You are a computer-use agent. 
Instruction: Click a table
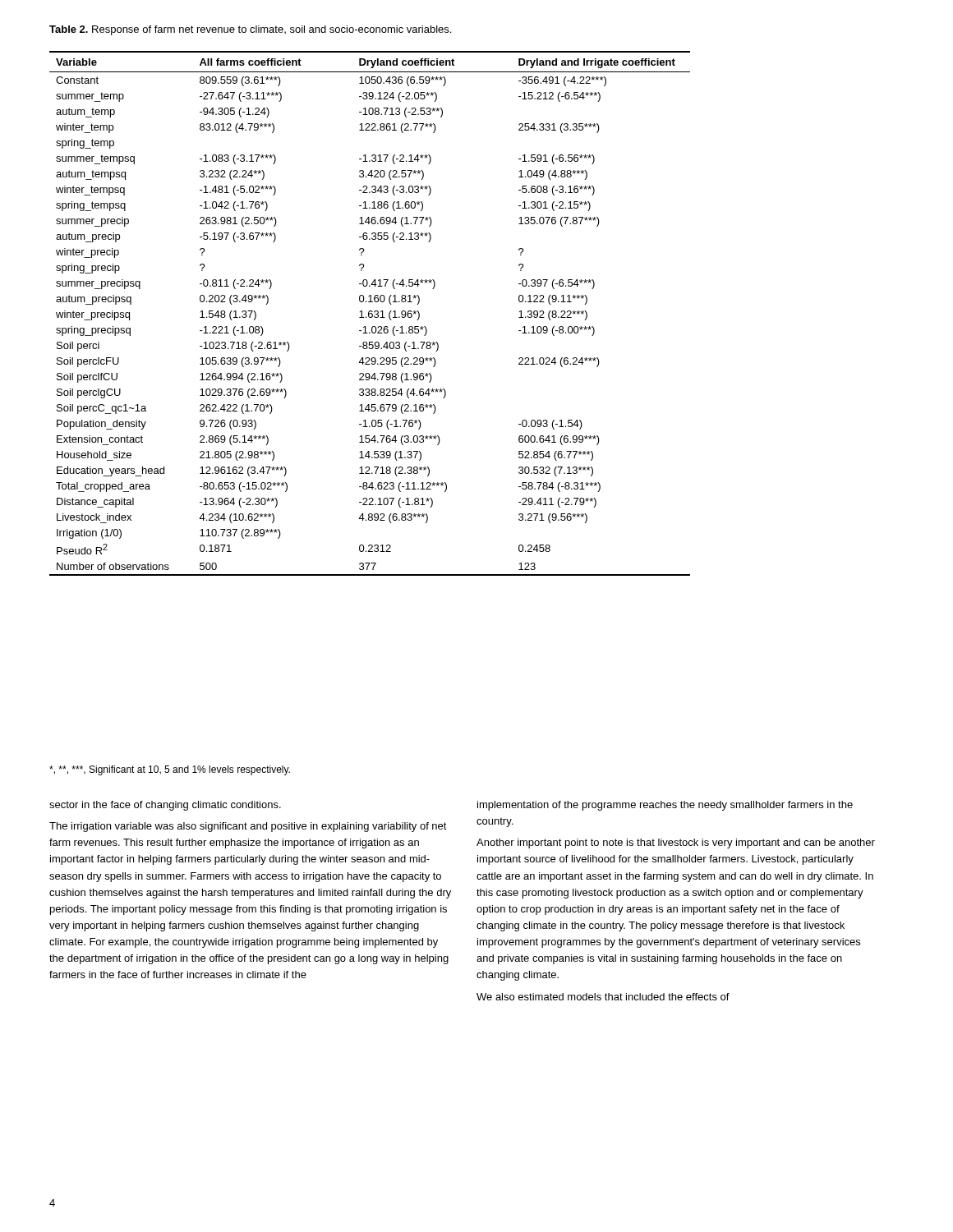(370, 317)
